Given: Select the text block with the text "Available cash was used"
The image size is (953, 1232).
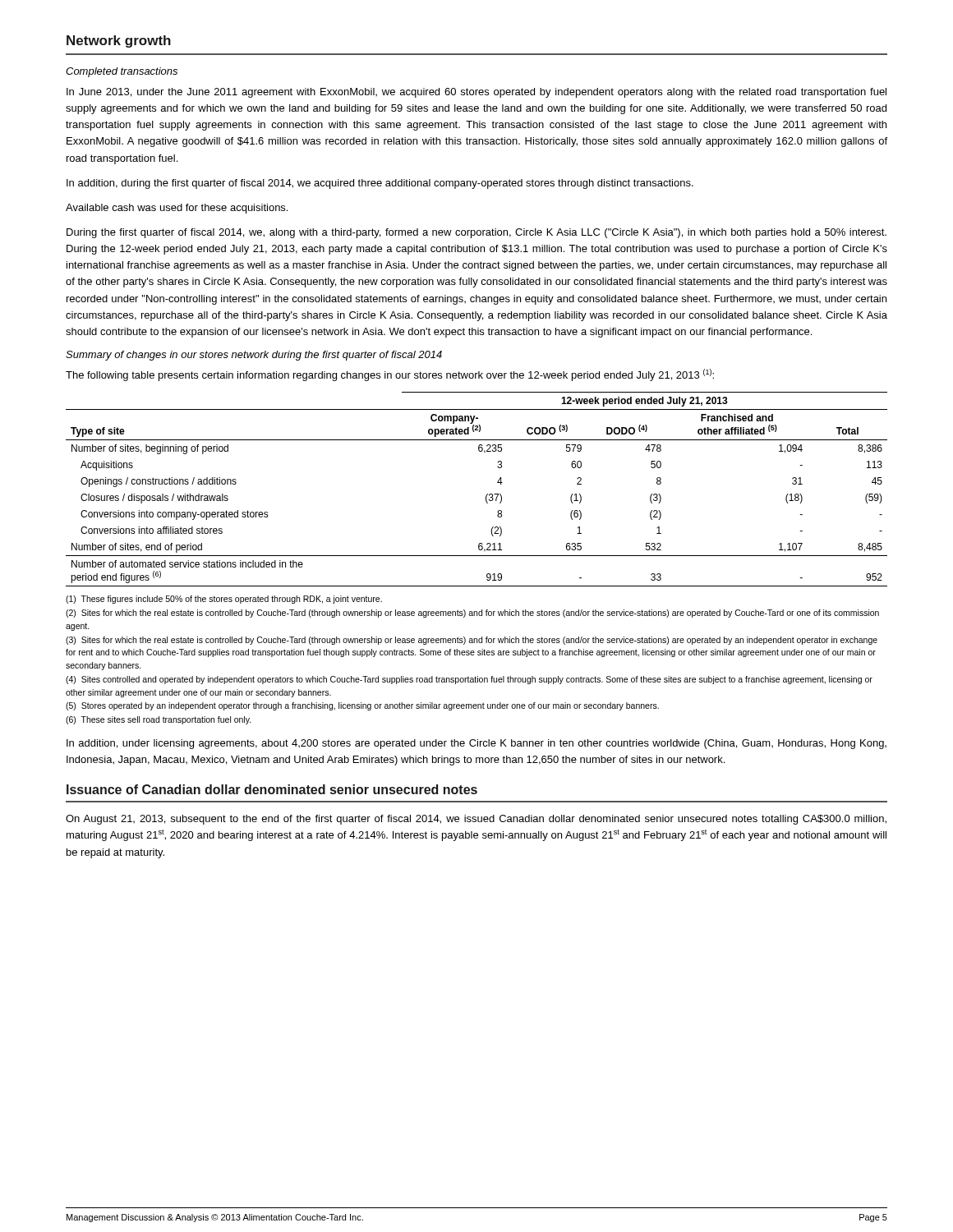Looking at the screenshot, I should tap(177, 207).
